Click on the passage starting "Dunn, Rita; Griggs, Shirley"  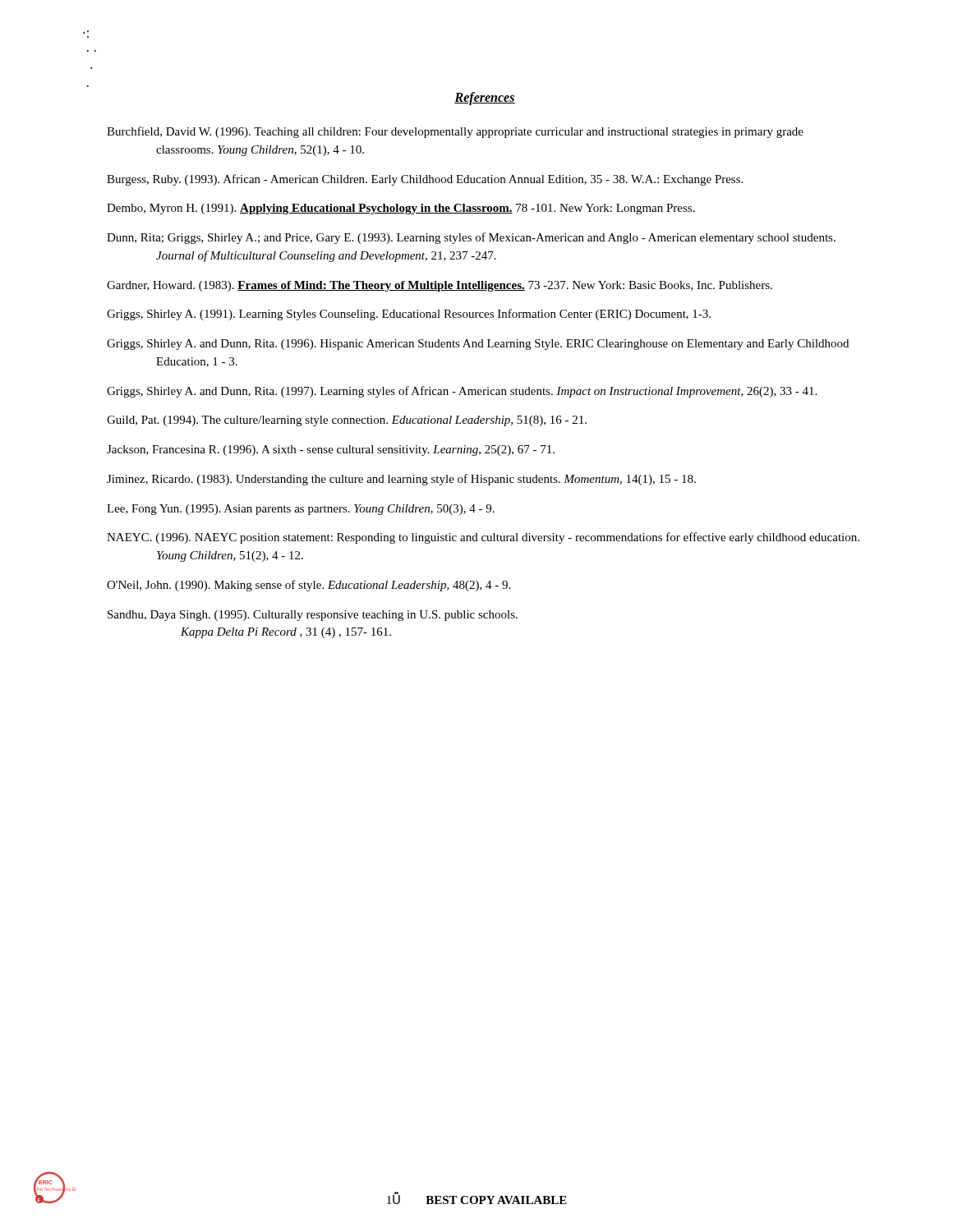pos(471,246)
